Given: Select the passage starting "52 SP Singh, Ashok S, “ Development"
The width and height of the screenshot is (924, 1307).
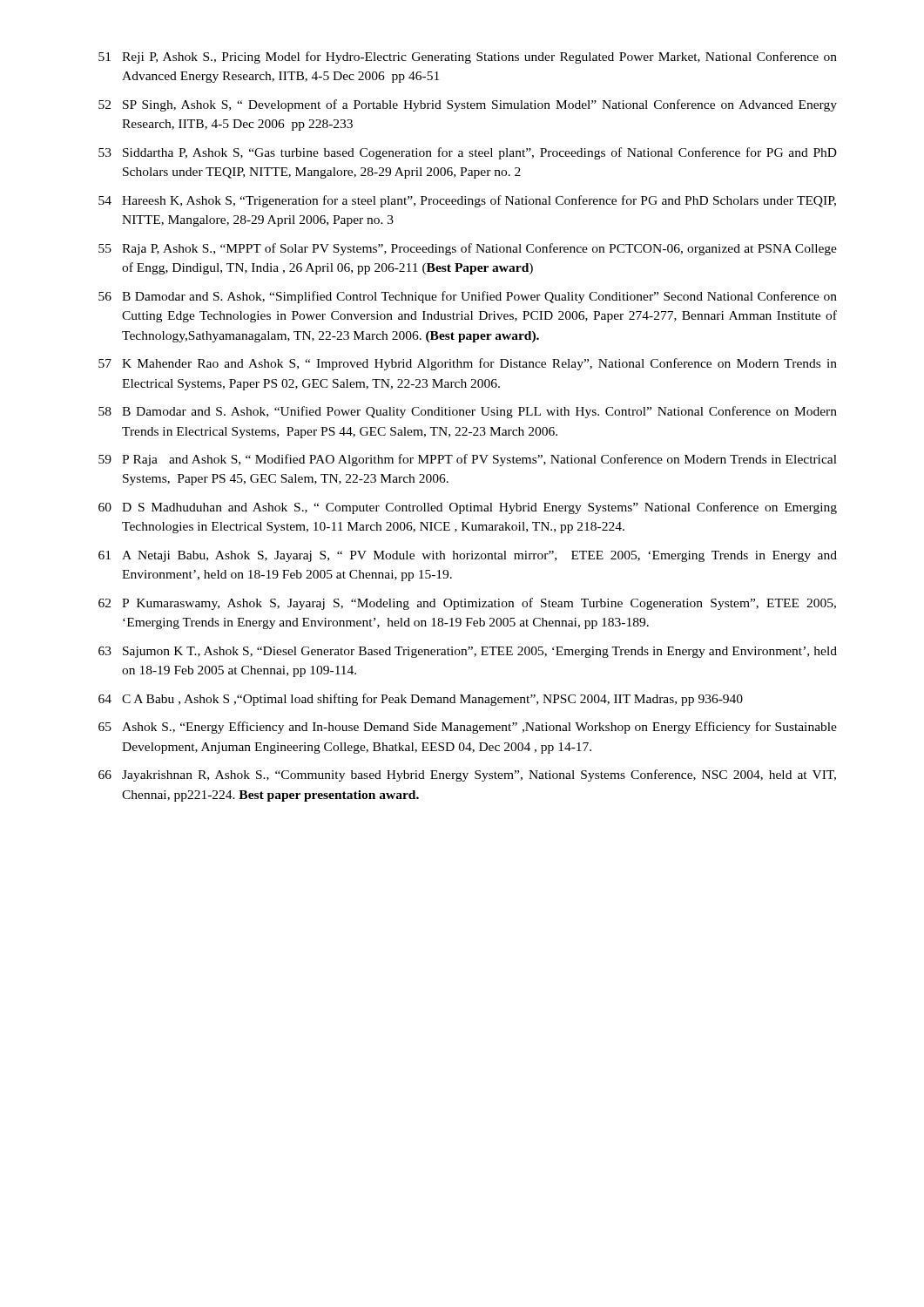Looking at the screenshot, I should [x=458, y=114].
